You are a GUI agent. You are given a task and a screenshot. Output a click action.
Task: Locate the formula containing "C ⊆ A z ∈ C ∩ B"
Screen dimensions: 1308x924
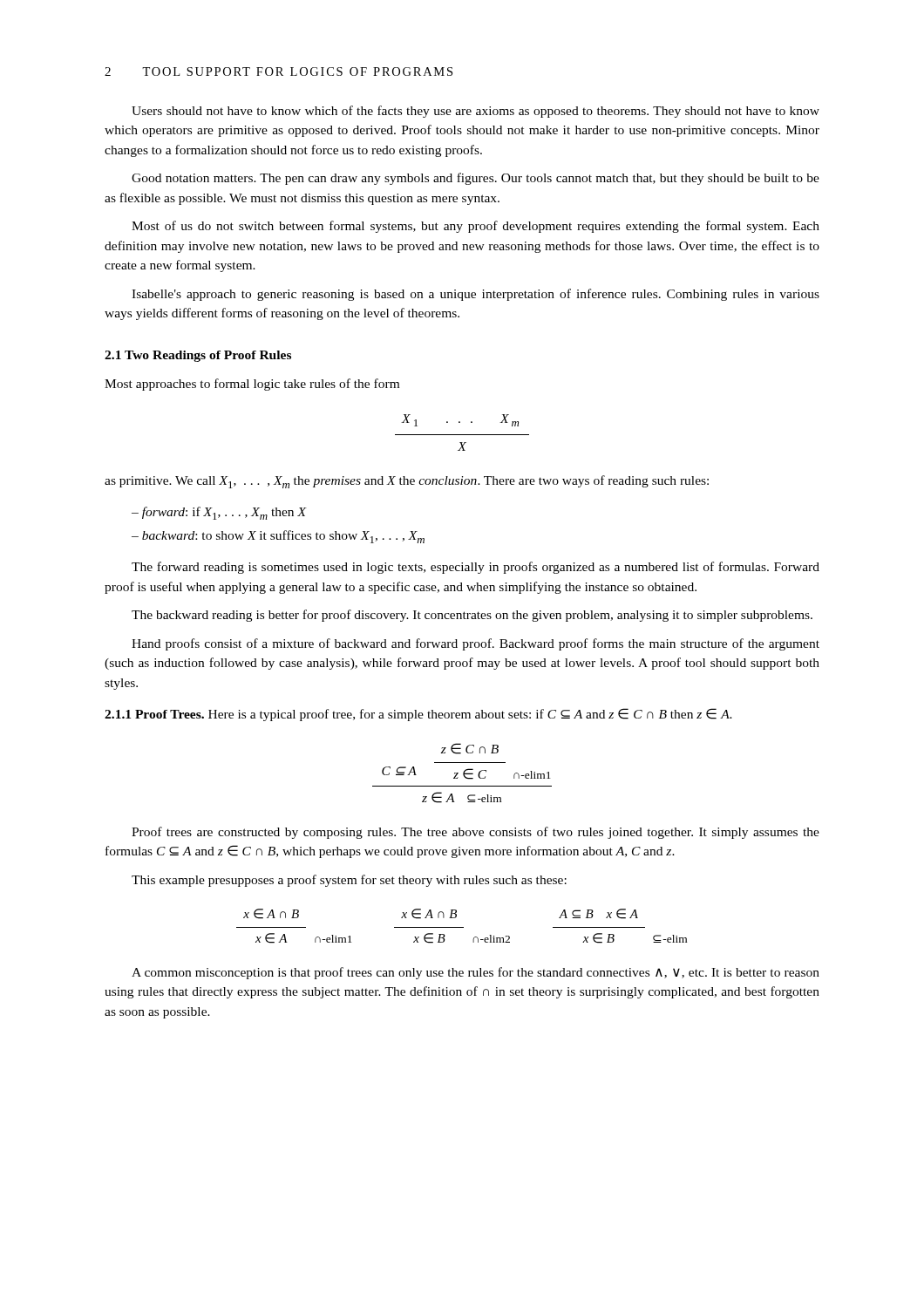tap(462, 774)
